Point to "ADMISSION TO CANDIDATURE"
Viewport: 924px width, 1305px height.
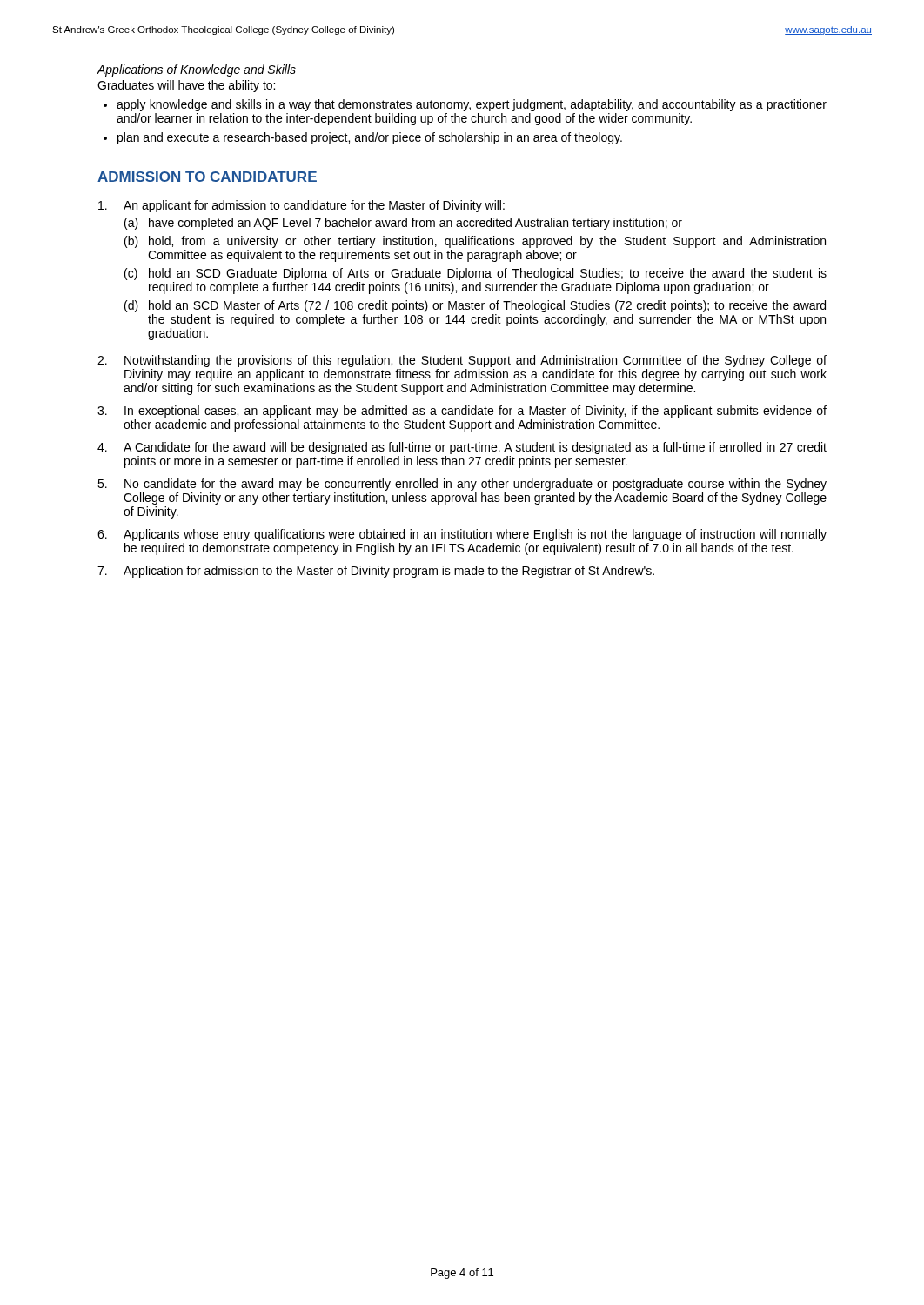[207, 177]
